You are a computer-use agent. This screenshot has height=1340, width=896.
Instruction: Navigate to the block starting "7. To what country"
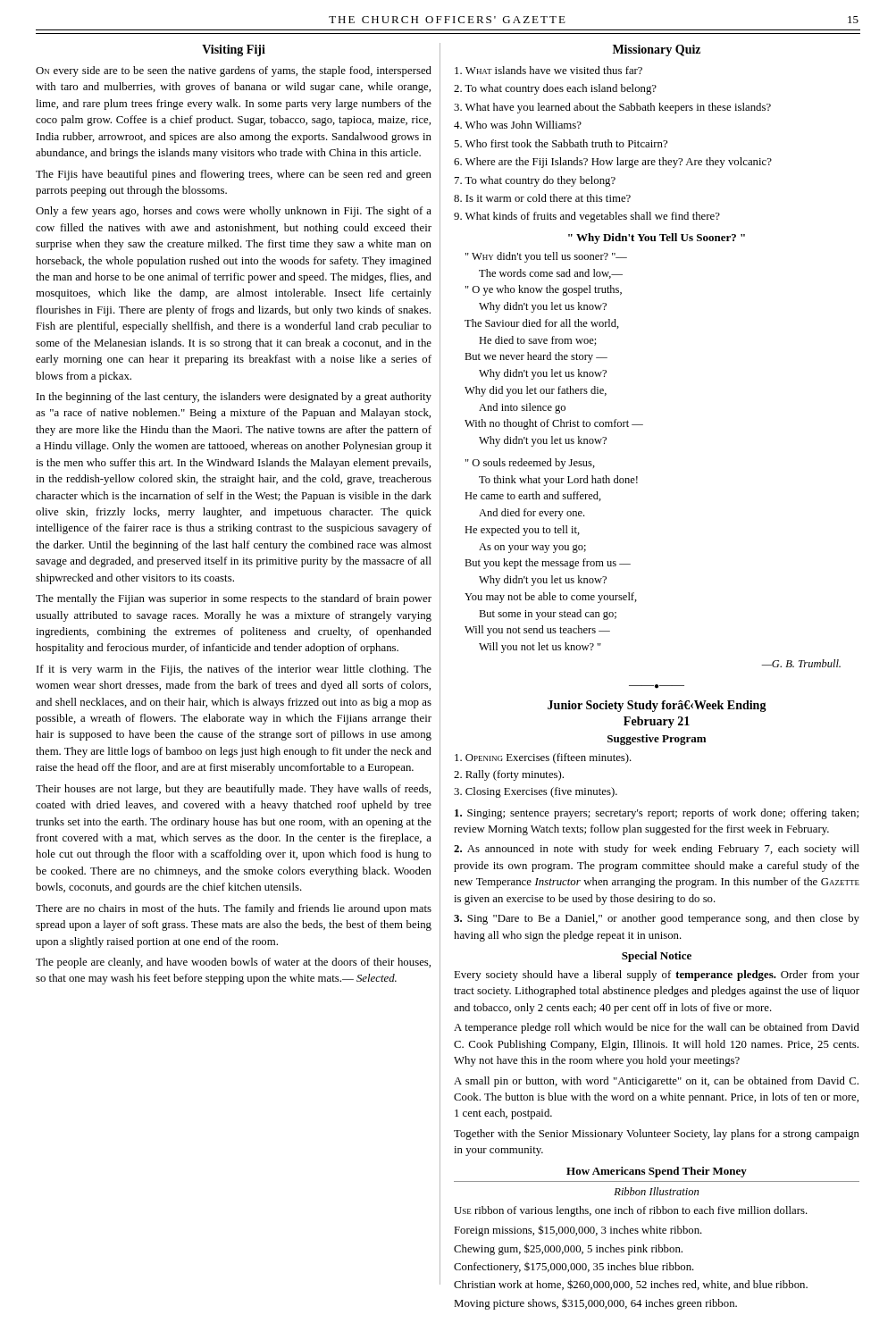pyautogui.click(x=535, y=180)
